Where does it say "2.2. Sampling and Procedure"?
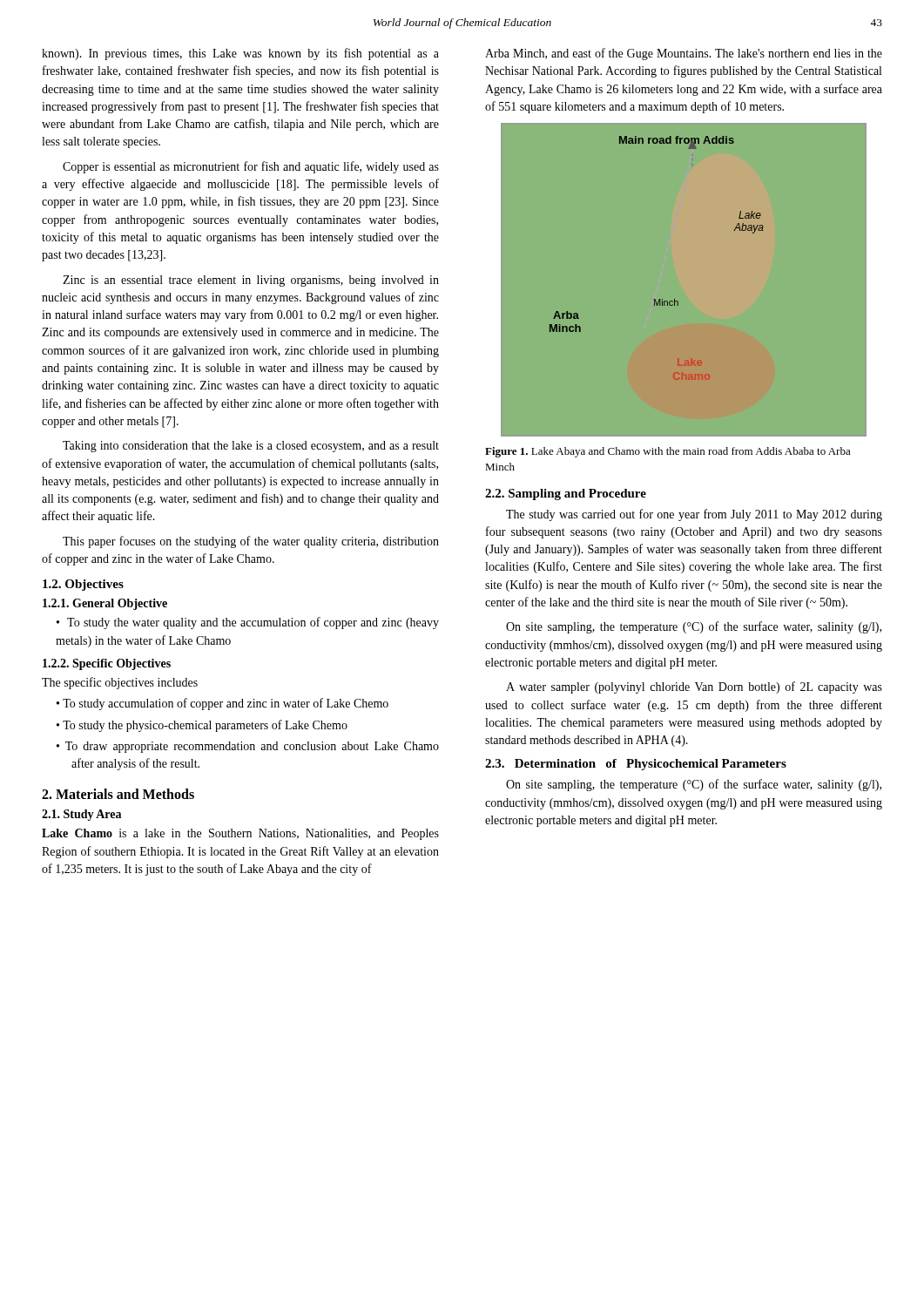The width and height of the screenshot is (924, 1307). point(566,493)
